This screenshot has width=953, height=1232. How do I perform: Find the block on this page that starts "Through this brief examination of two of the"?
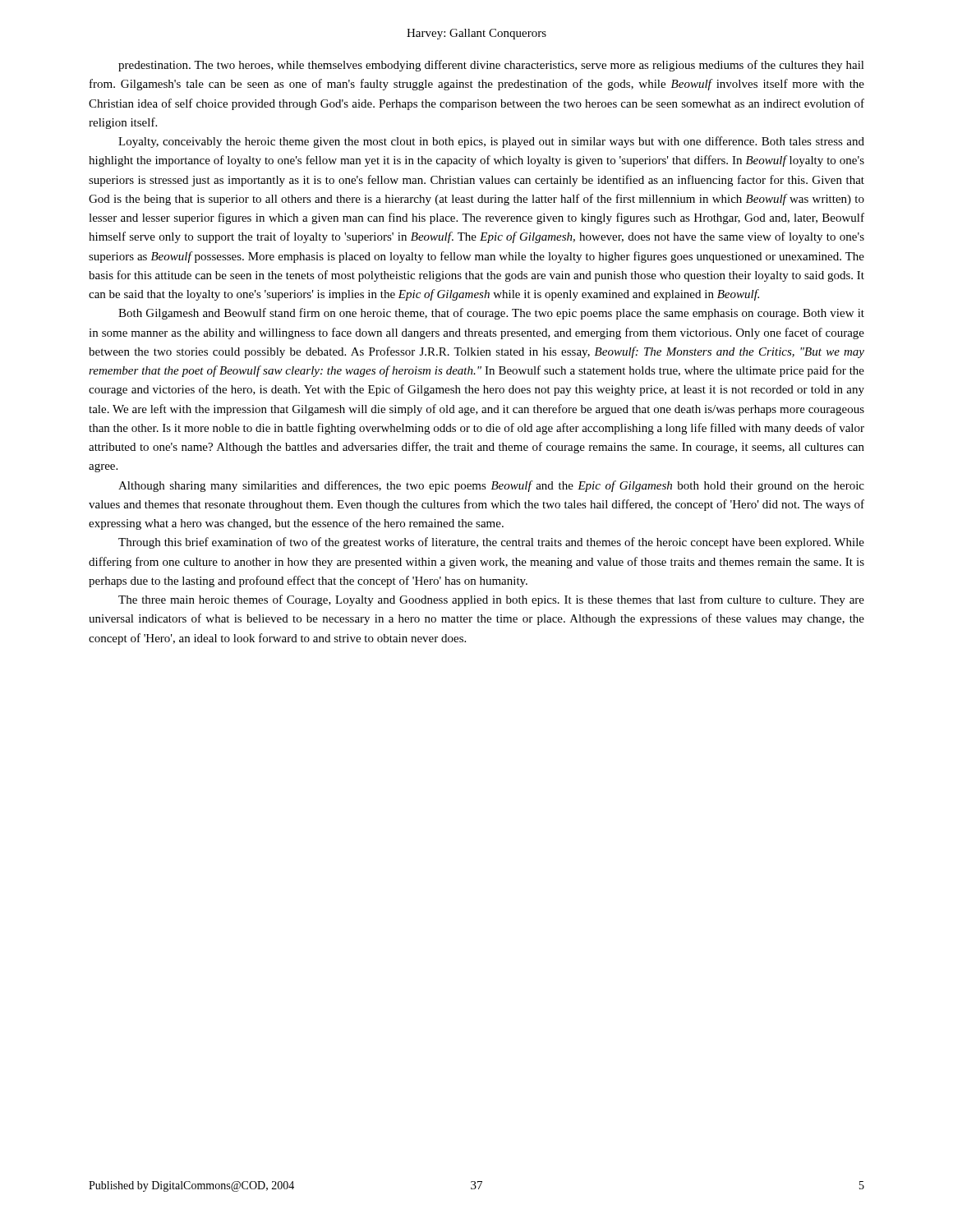pos(476,561)
